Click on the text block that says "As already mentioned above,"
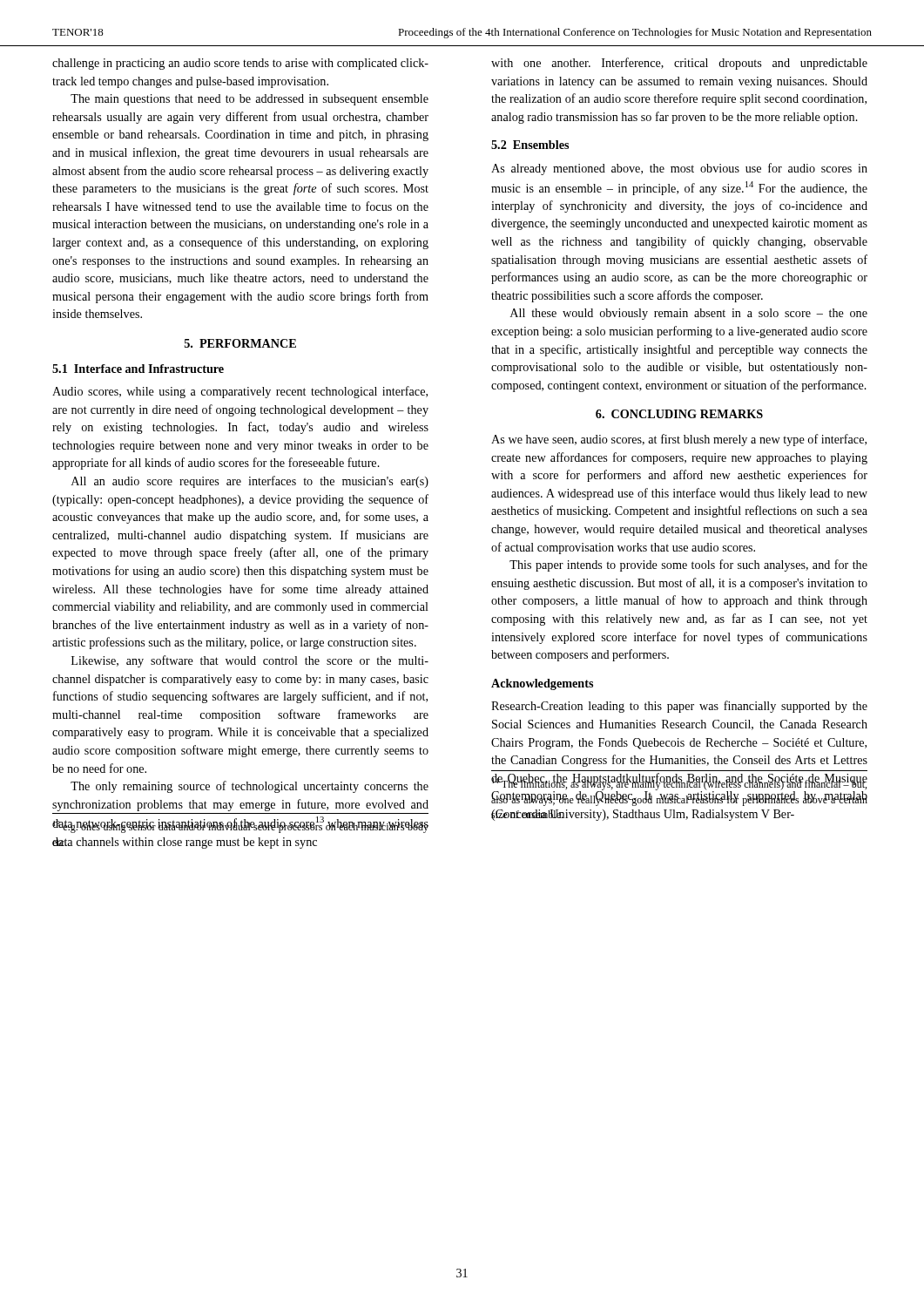The image size is (924, 1307). [679, 277]
